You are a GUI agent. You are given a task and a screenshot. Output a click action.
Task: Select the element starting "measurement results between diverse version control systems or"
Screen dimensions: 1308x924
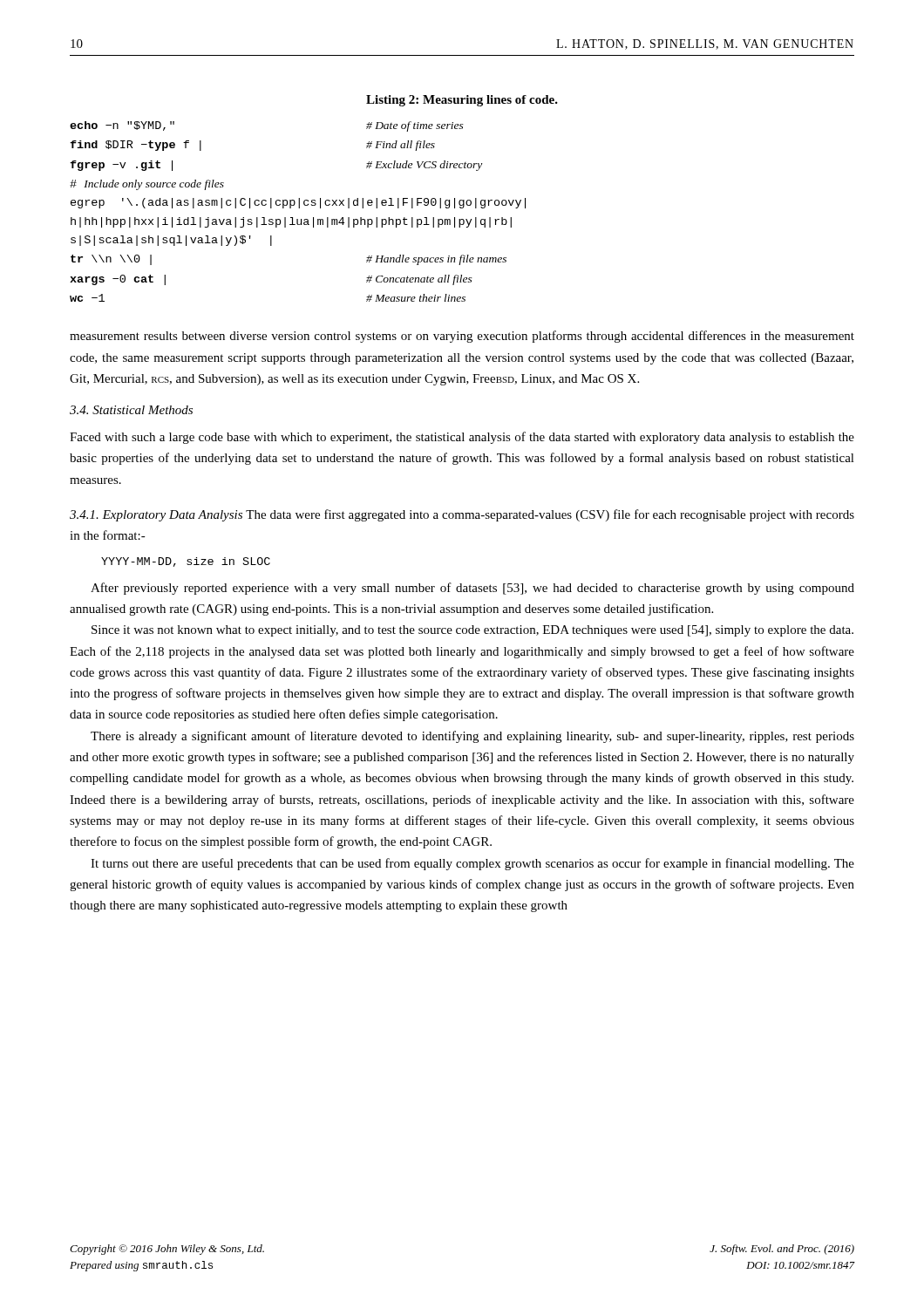(462, 357)
